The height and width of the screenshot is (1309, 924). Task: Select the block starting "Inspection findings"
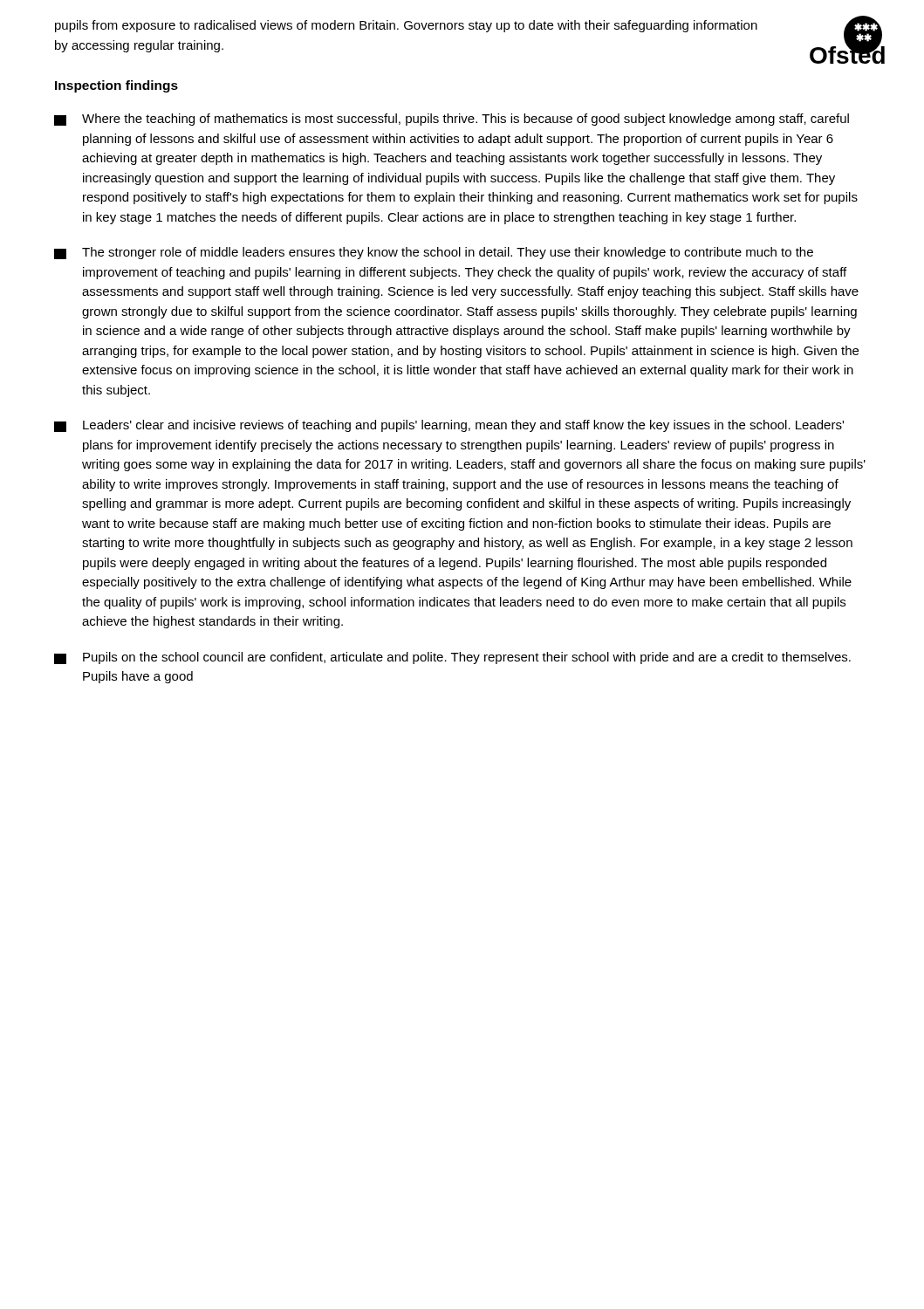point(116,85)
